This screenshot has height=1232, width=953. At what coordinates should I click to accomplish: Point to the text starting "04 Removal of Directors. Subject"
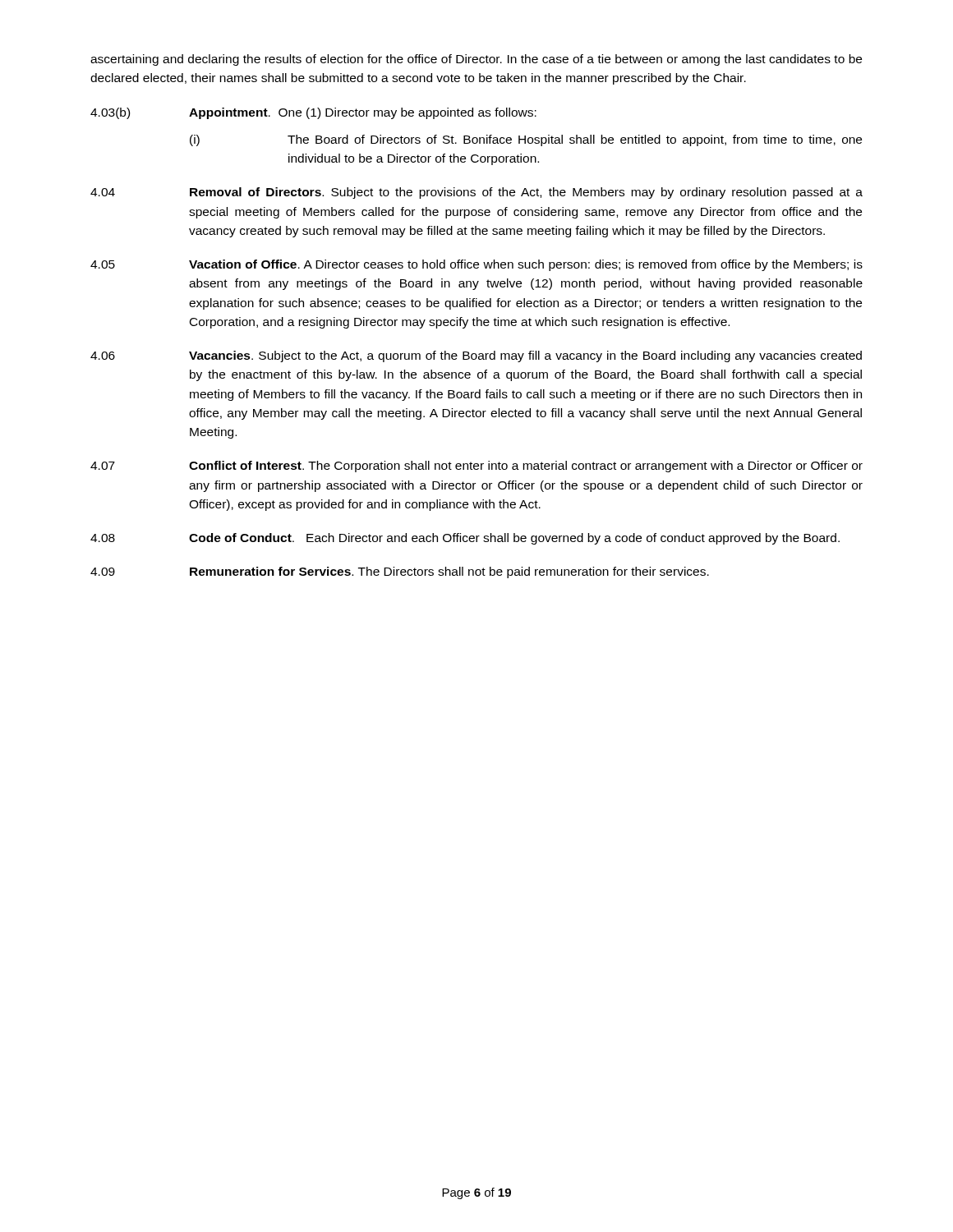[x=476, y=211]
